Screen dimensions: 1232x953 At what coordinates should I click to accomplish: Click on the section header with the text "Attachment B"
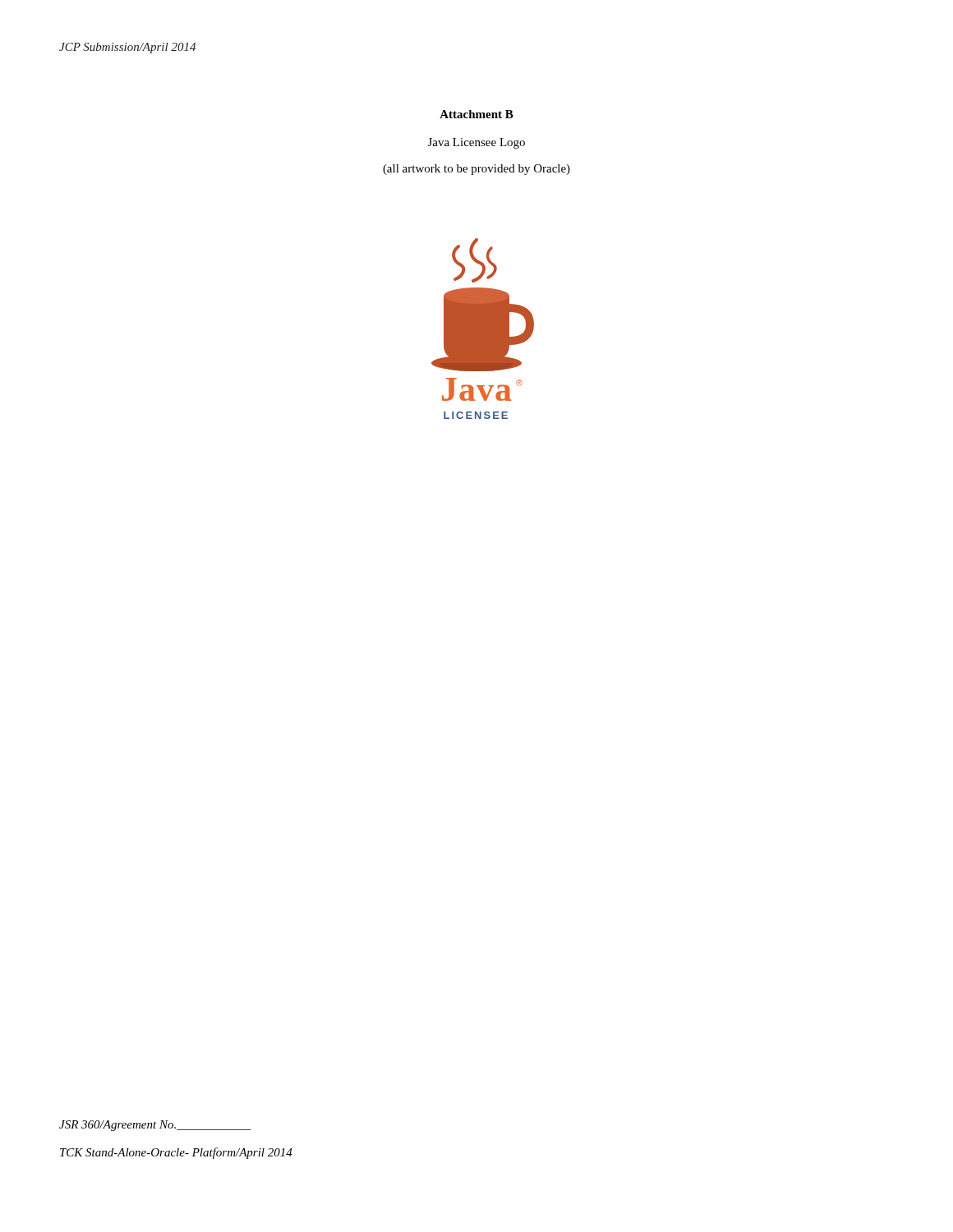pos(476,114)
